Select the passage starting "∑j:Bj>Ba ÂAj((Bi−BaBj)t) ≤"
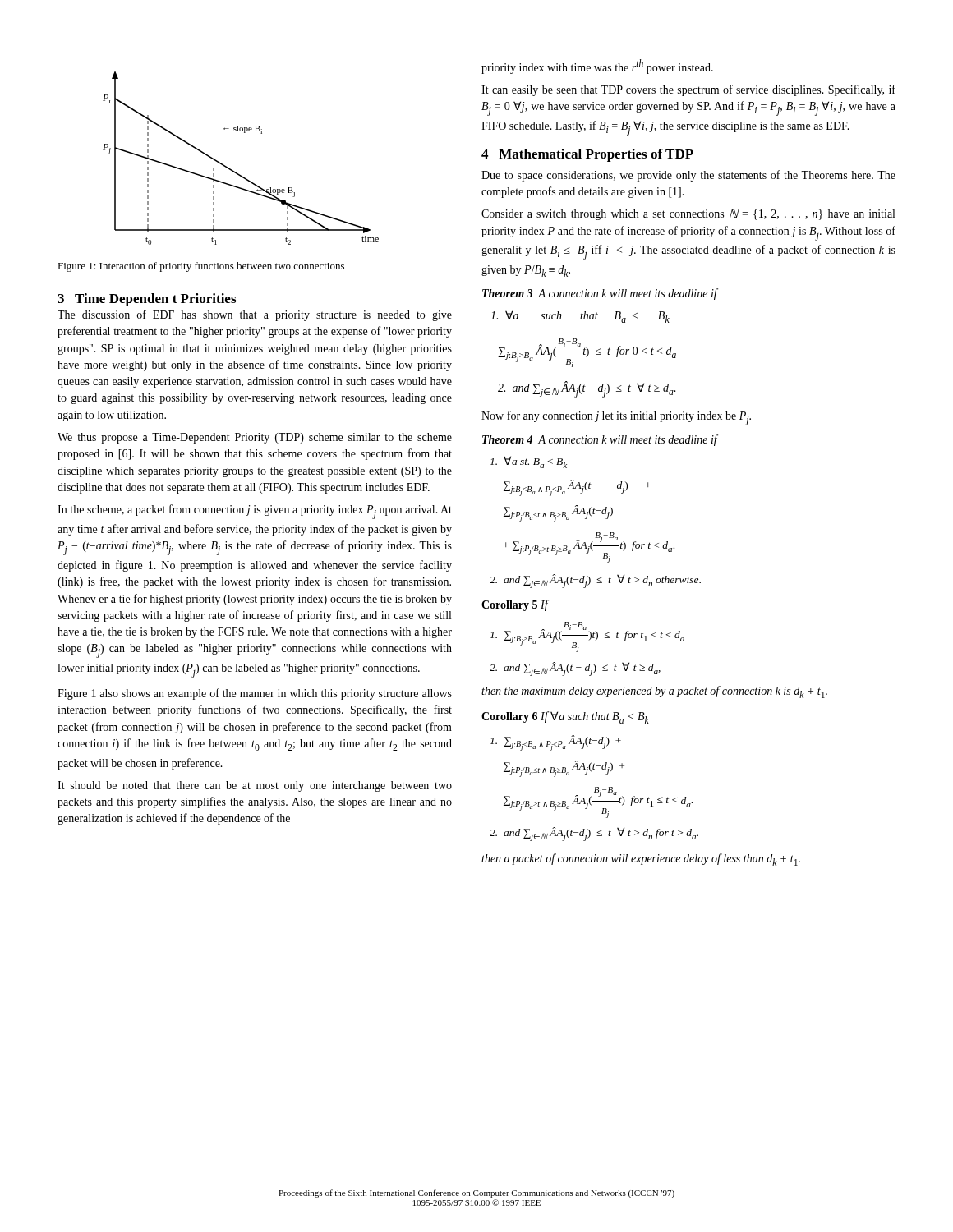953x1232 pixels. click(x=693, y=648)
